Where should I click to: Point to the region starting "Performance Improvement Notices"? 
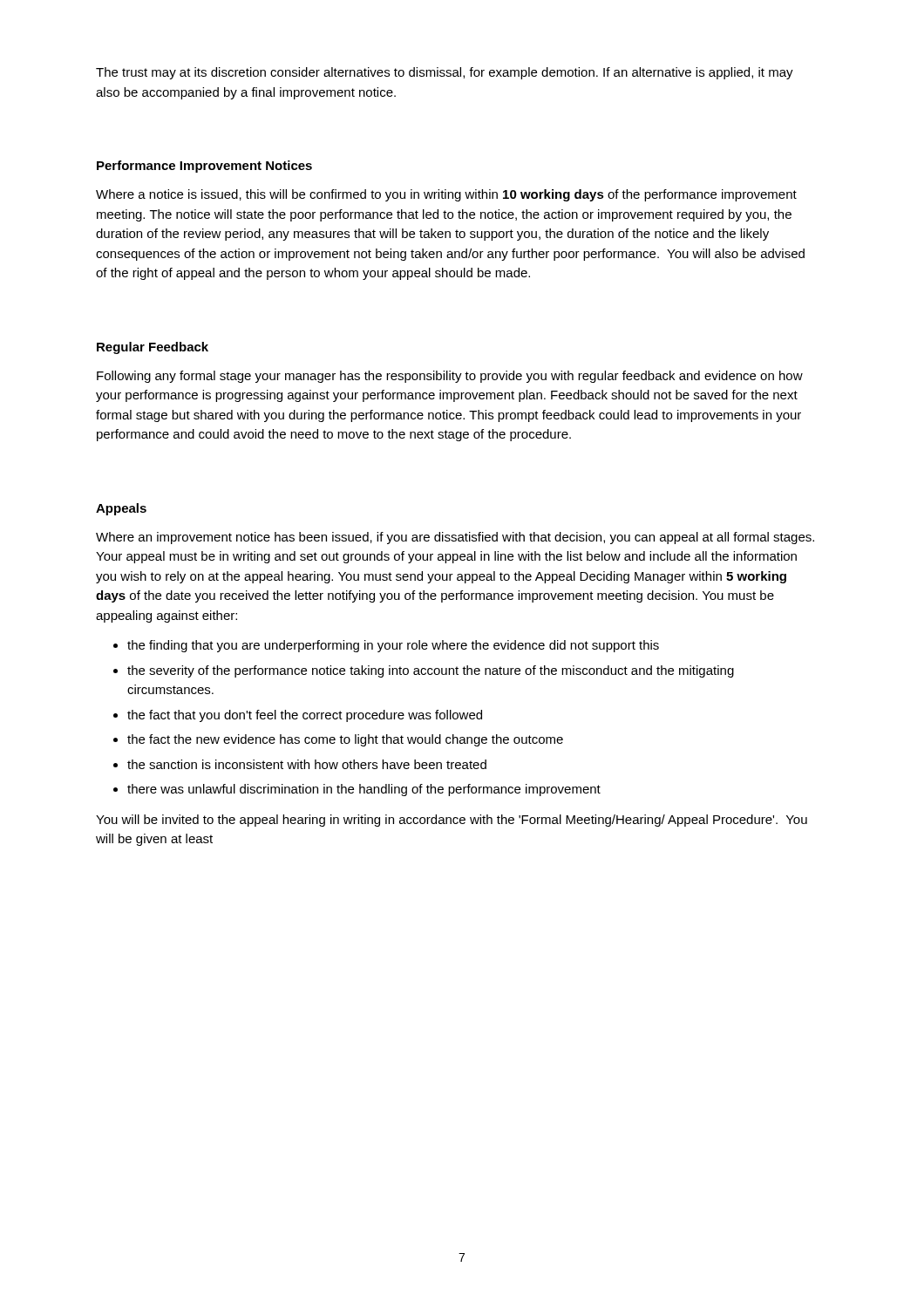204,165
